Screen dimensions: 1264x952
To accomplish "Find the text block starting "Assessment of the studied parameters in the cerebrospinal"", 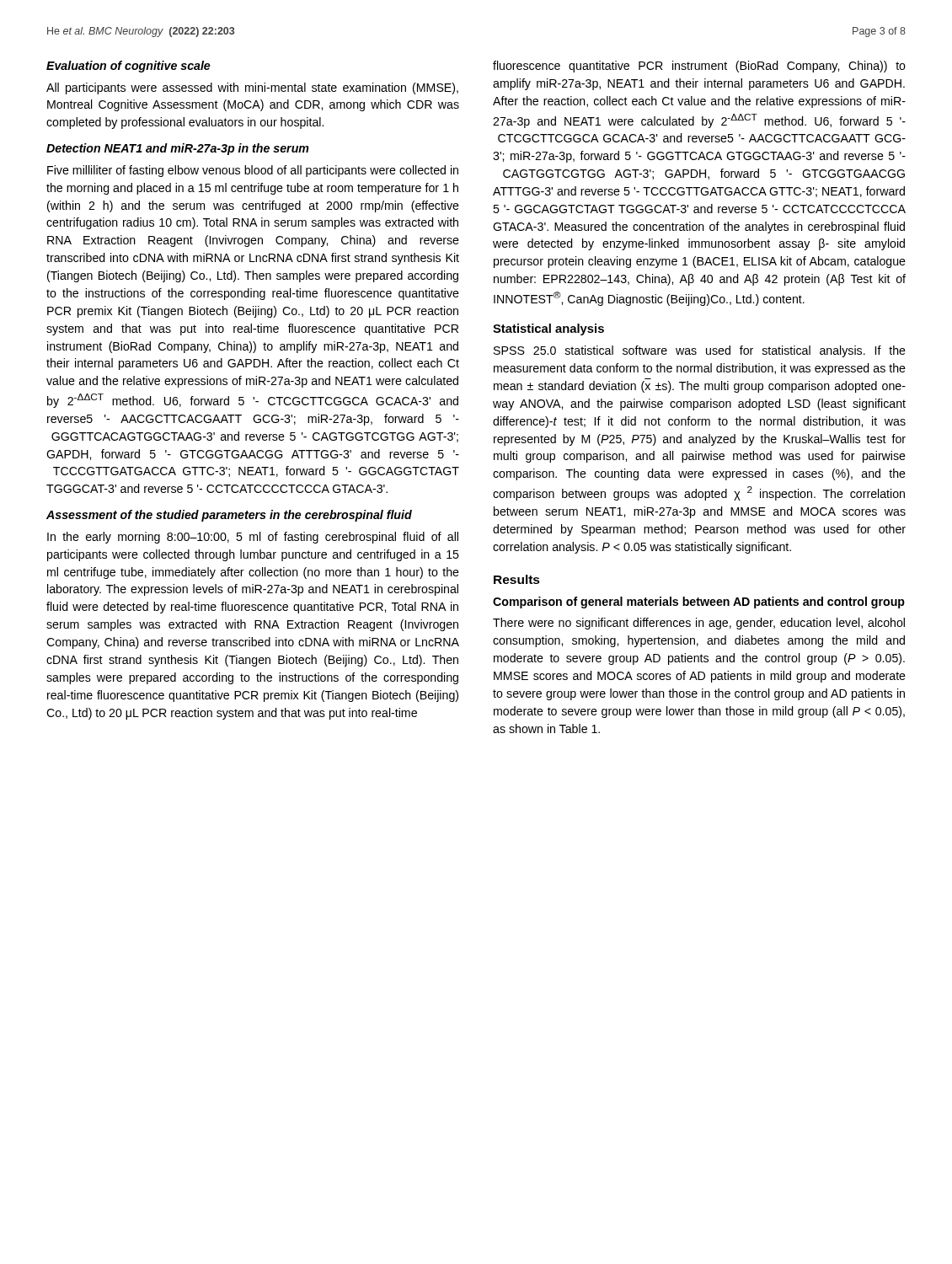I will [x=253, y=515].
